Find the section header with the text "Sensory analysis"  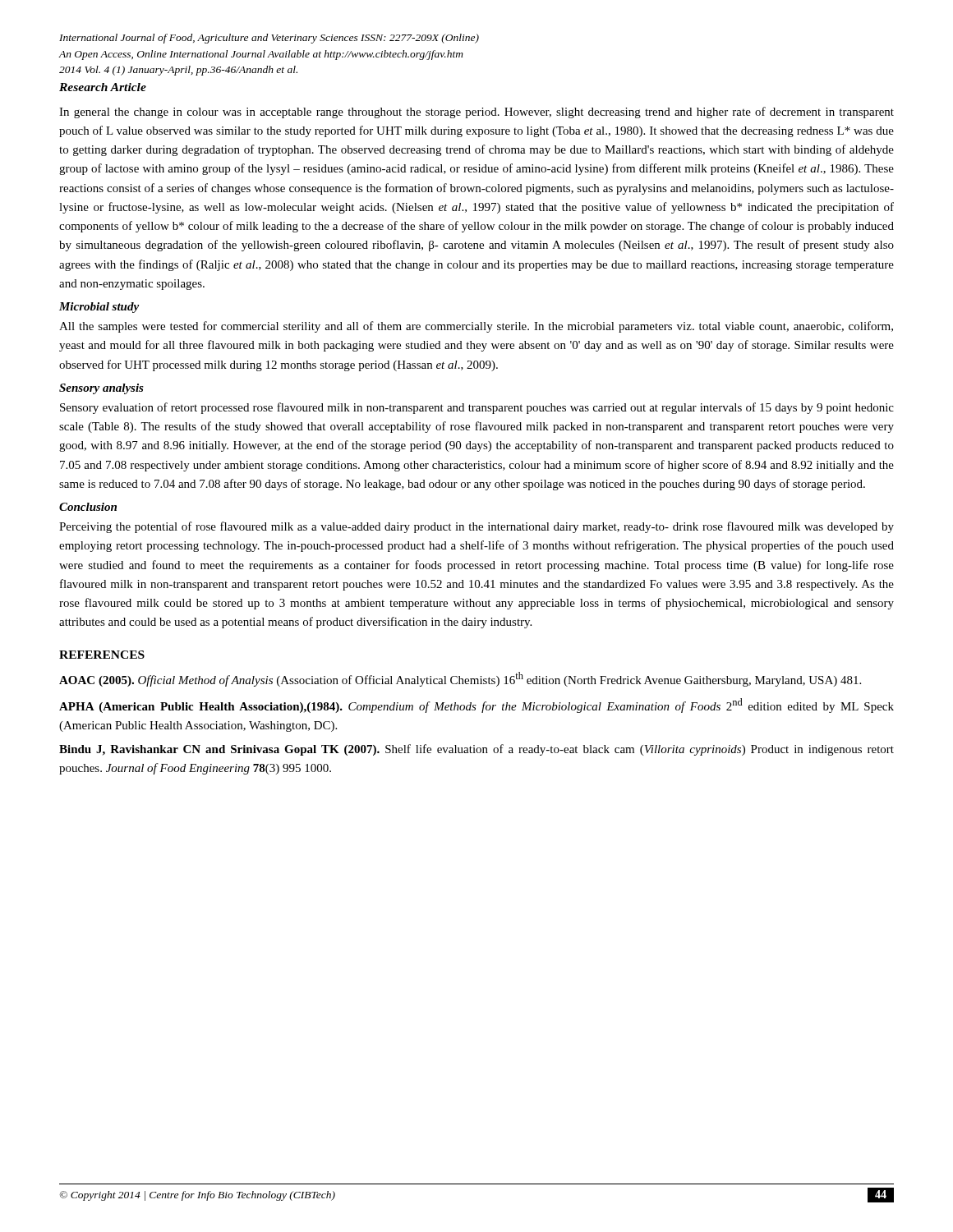[101, 388]
